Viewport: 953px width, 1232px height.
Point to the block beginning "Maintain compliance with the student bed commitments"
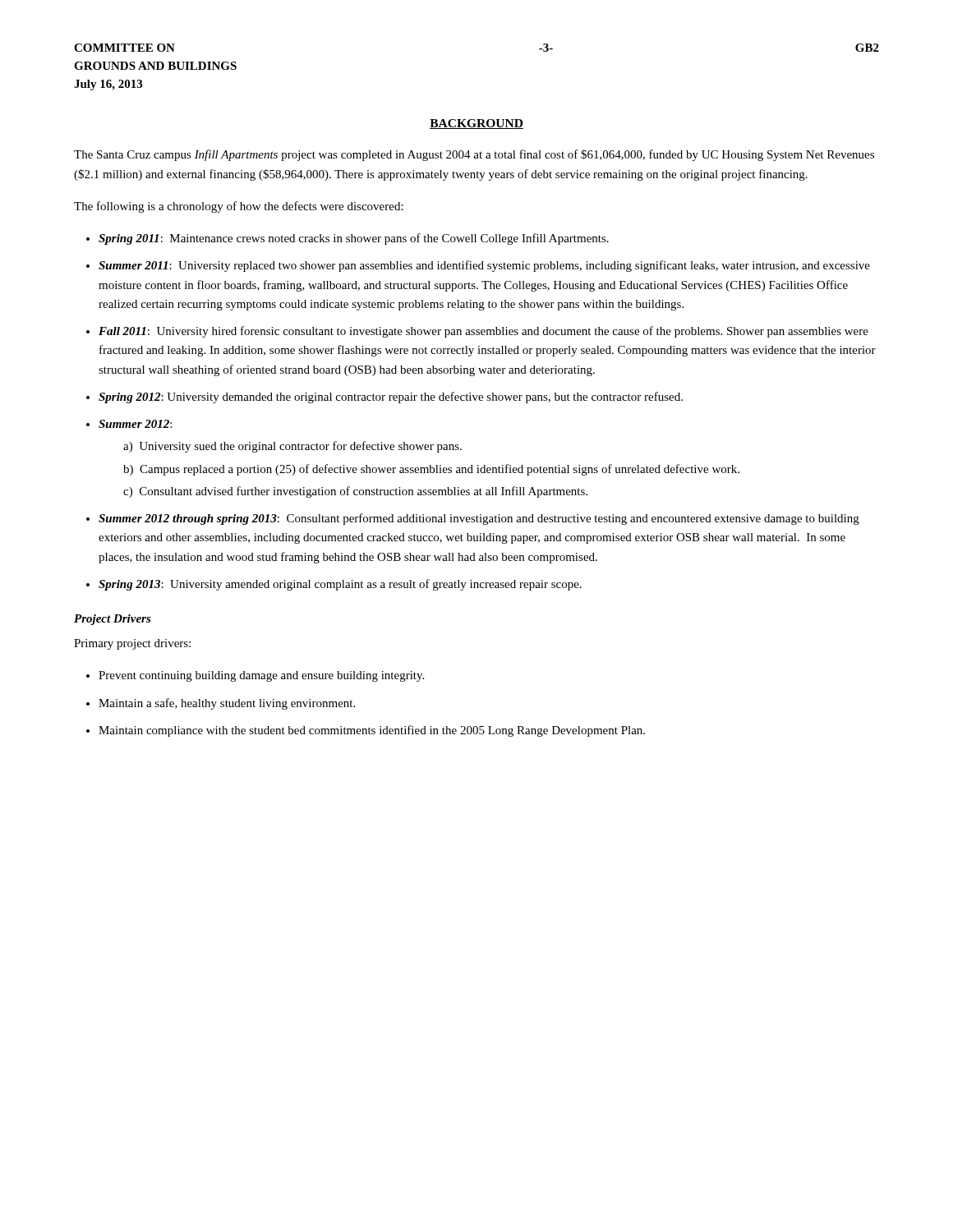[x=489, y=731]
